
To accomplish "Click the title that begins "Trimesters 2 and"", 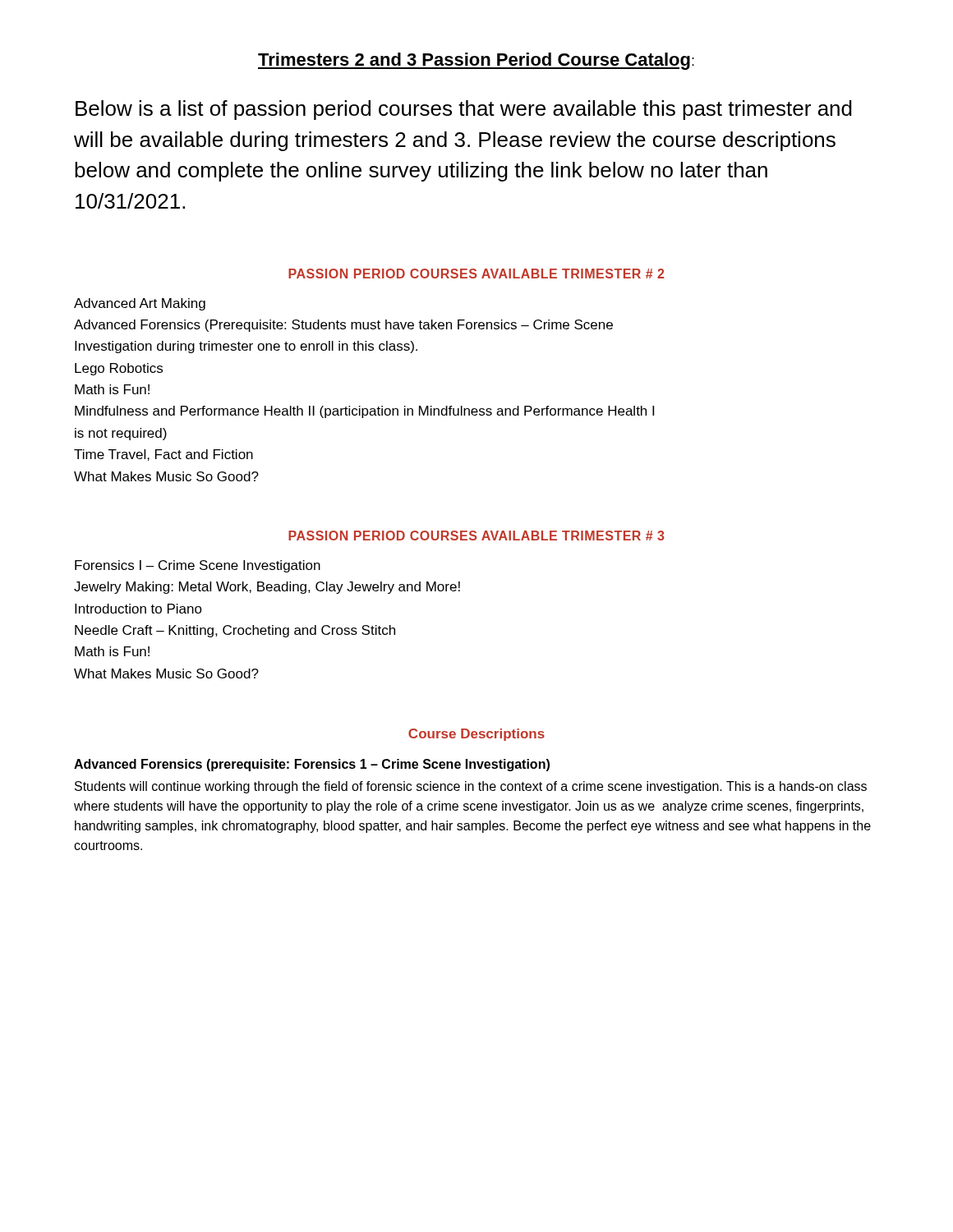I will [x=476, y=60].
